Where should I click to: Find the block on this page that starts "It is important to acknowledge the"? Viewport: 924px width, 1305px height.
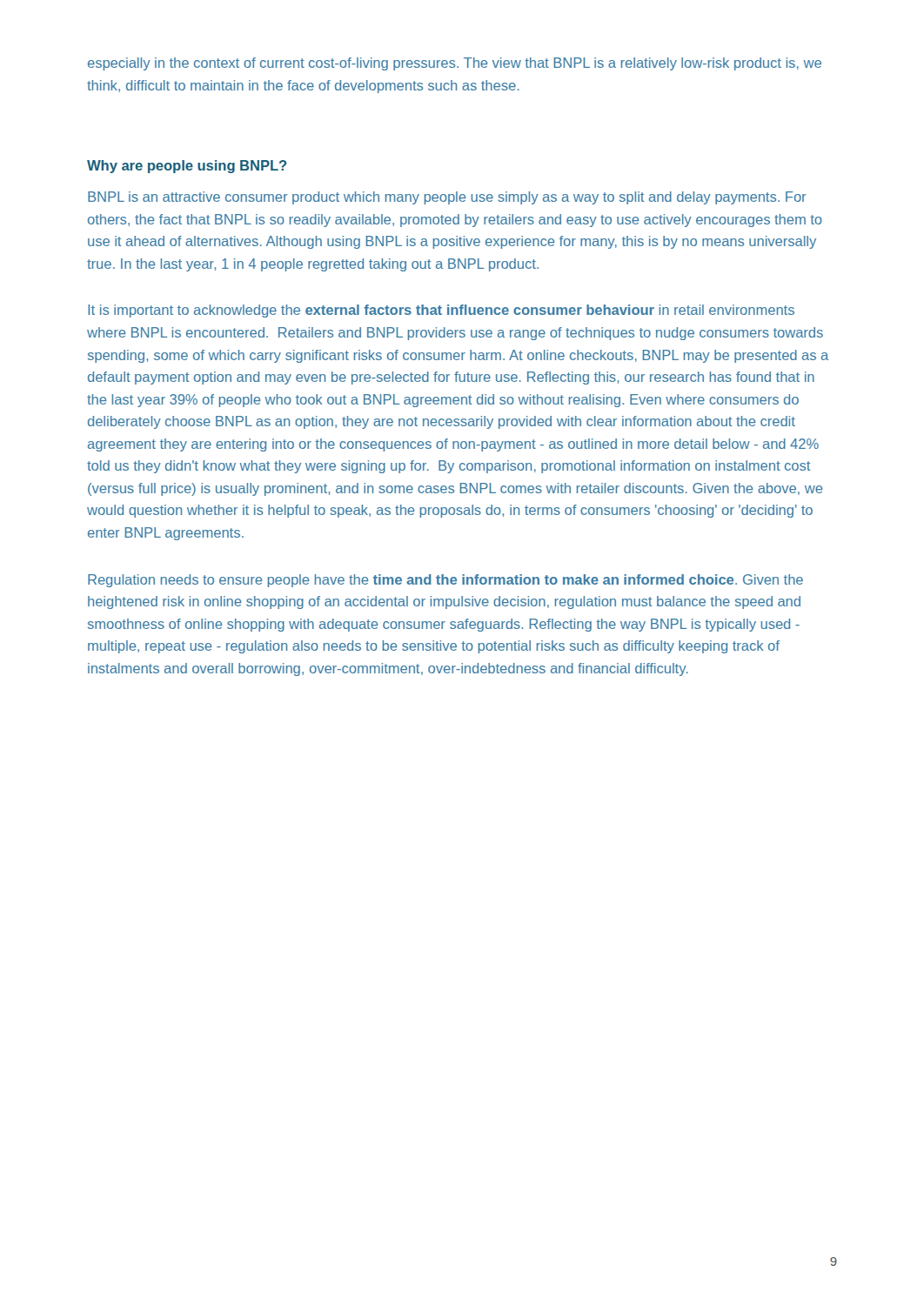click(x=462, y=422)
